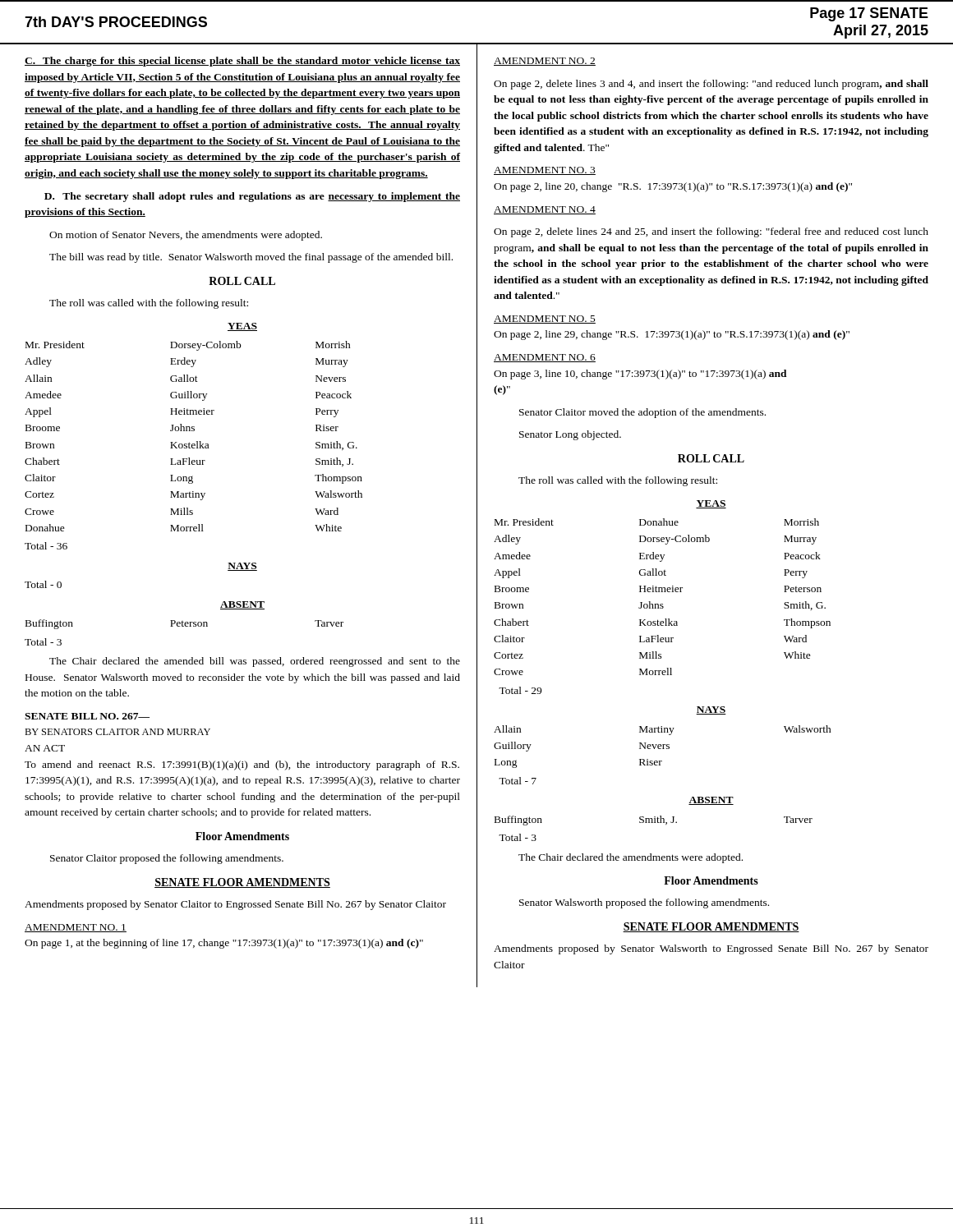The image size is (953, 1232).
Task: Point to the passage starting "AMENDMENT NO. 5 On page"
Action: [711, 326]
